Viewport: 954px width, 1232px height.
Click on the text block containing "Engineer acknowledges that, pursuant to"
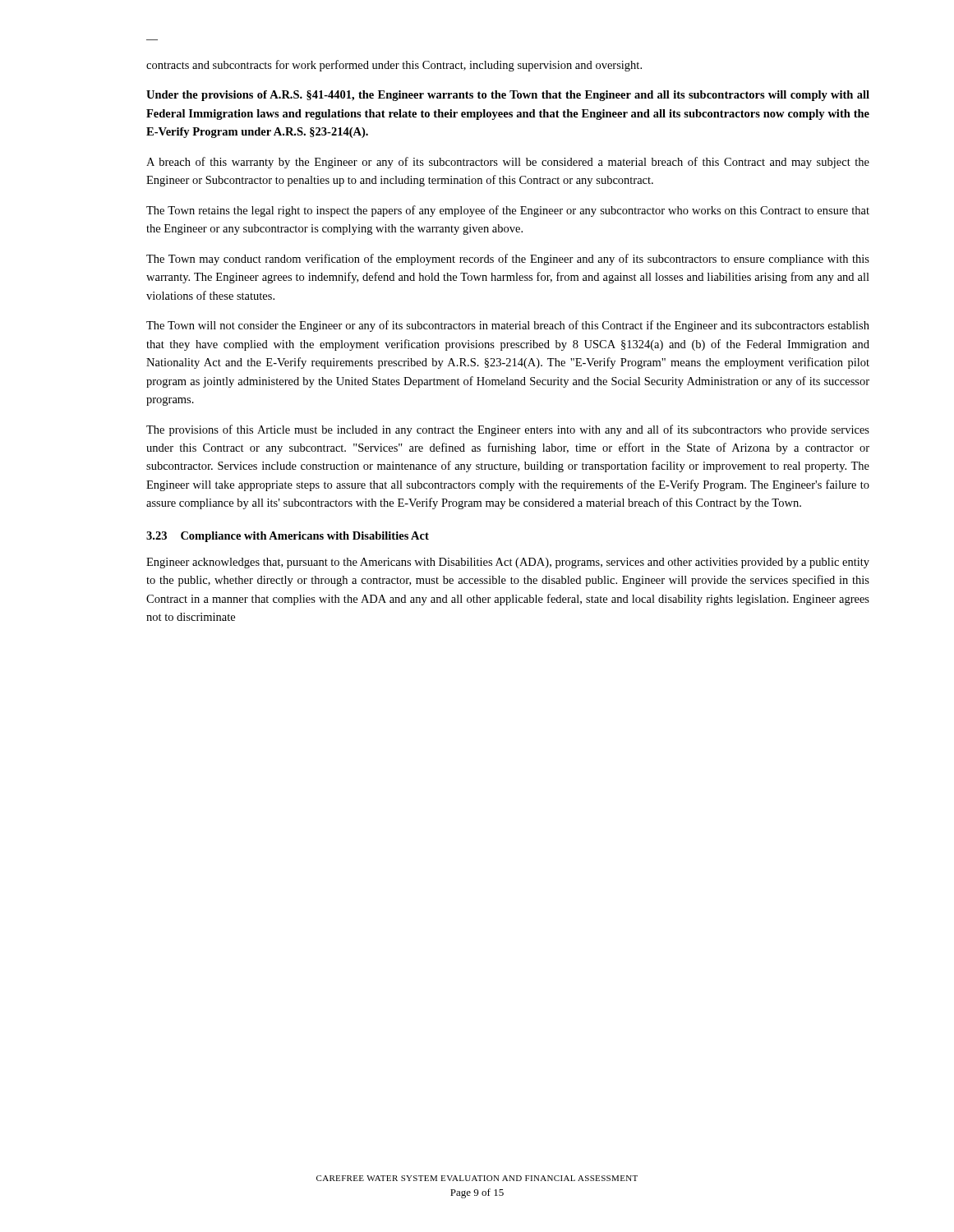(x=508, y=589)
